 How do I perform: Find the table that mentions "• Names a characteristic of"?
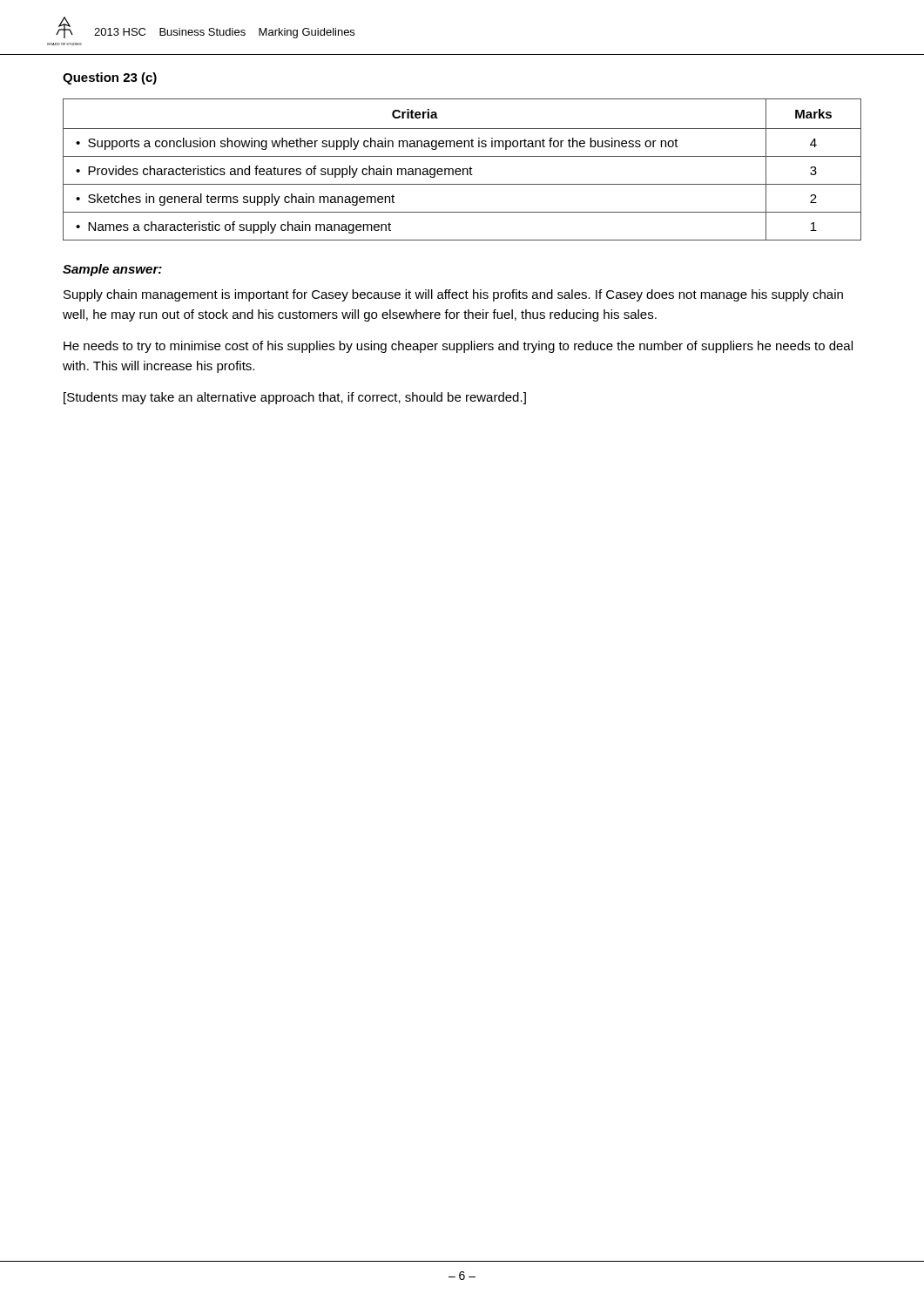(462, 169)
